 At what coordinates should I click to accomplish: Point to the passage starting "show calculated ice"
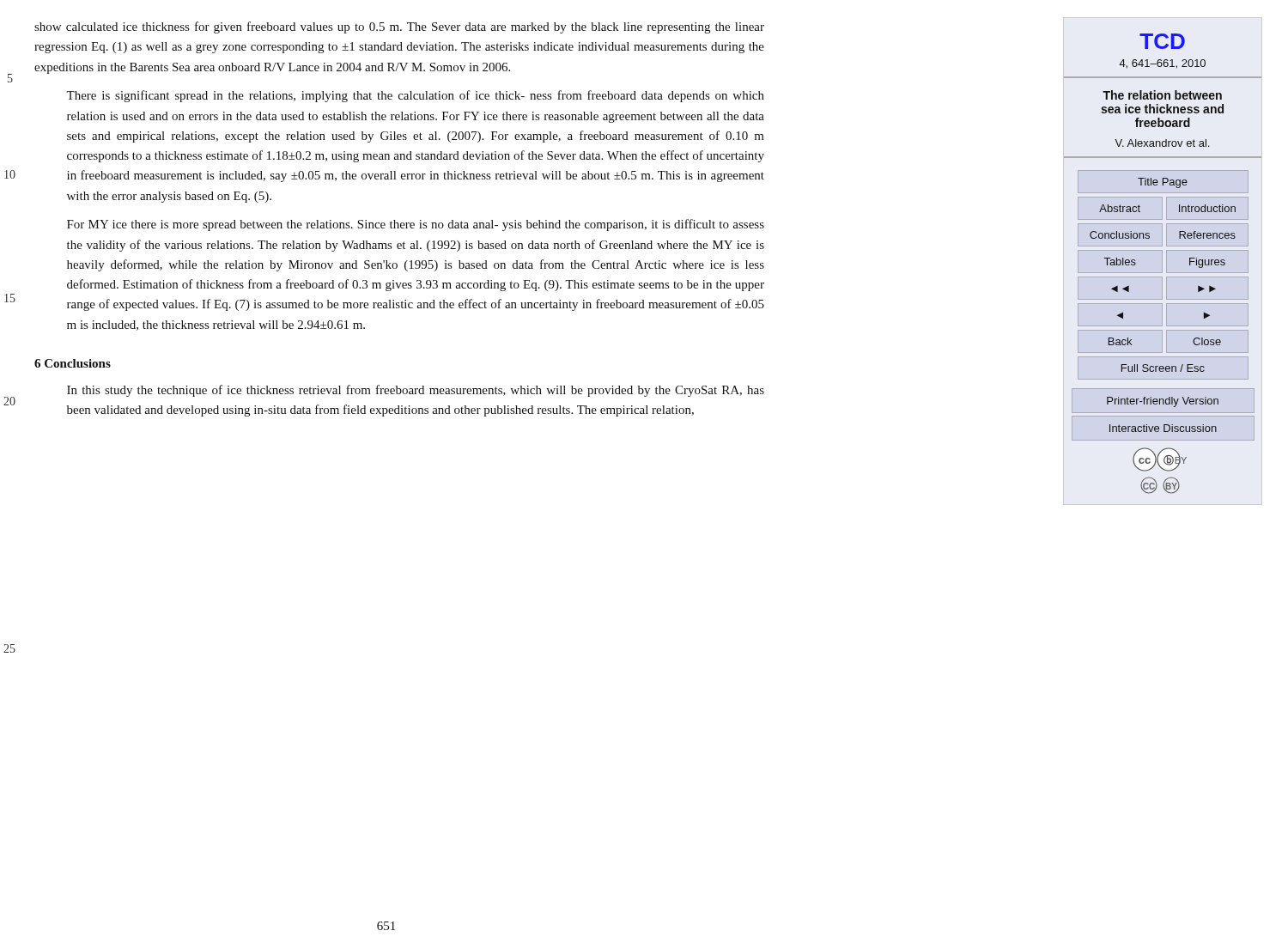[x=399, y=47]
